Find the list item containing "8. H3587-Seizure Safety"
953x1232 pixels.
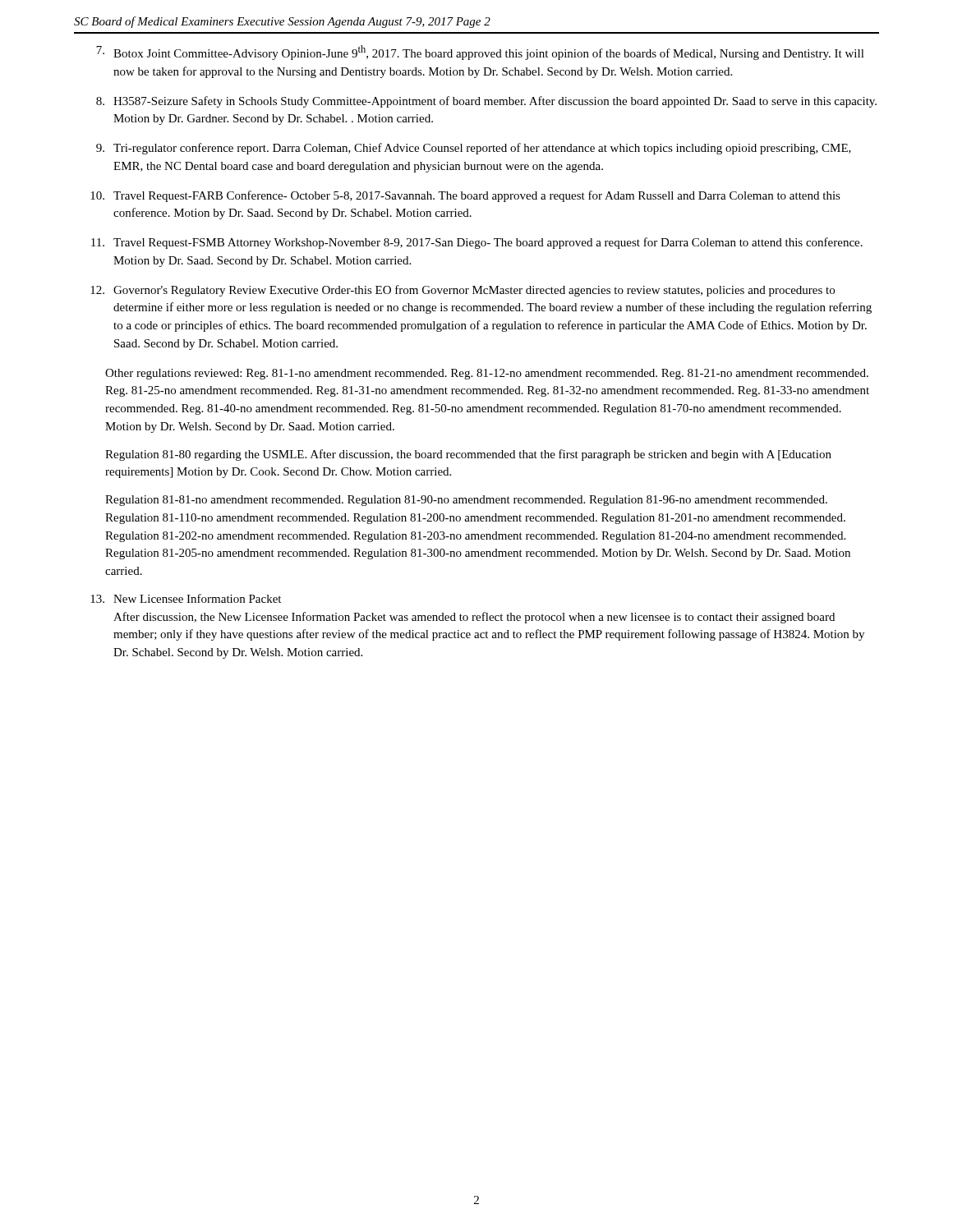point(476,110)
